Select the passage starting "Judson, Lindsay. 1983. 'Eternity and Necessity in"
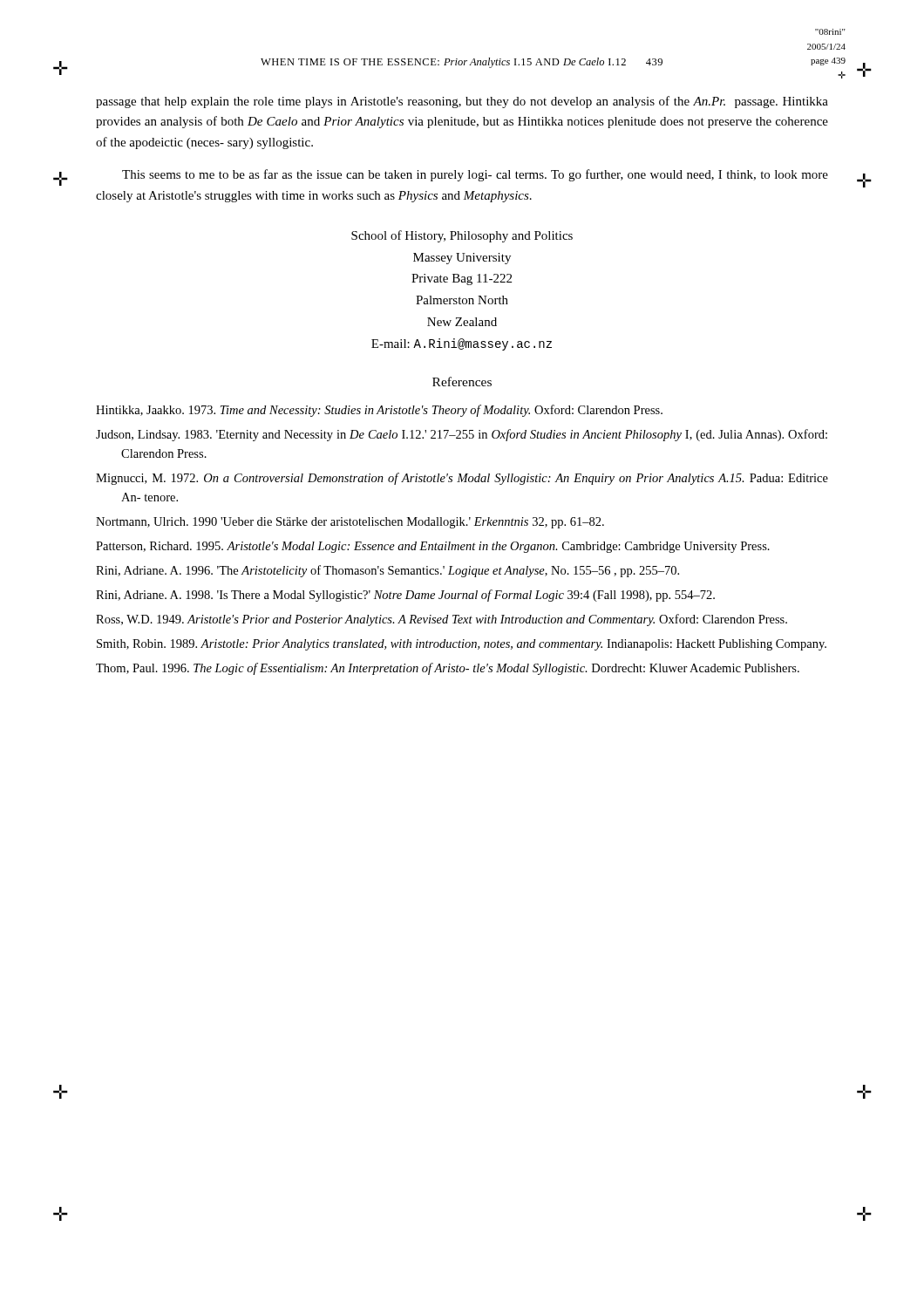Viewport: 924px width, 1308px height. tap(462, 444)
